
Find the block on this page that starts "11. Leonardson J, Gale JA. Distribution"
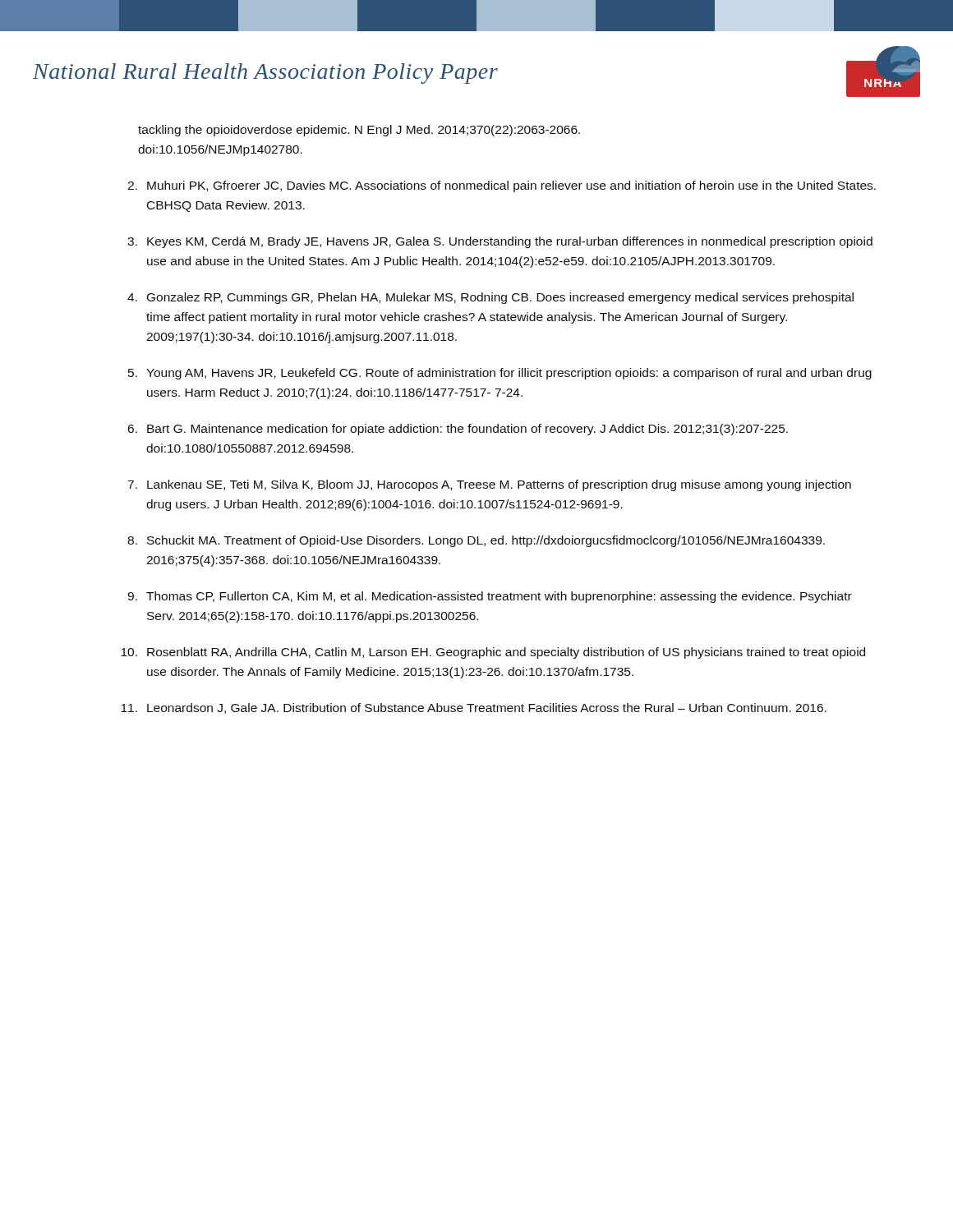[493, 708]
